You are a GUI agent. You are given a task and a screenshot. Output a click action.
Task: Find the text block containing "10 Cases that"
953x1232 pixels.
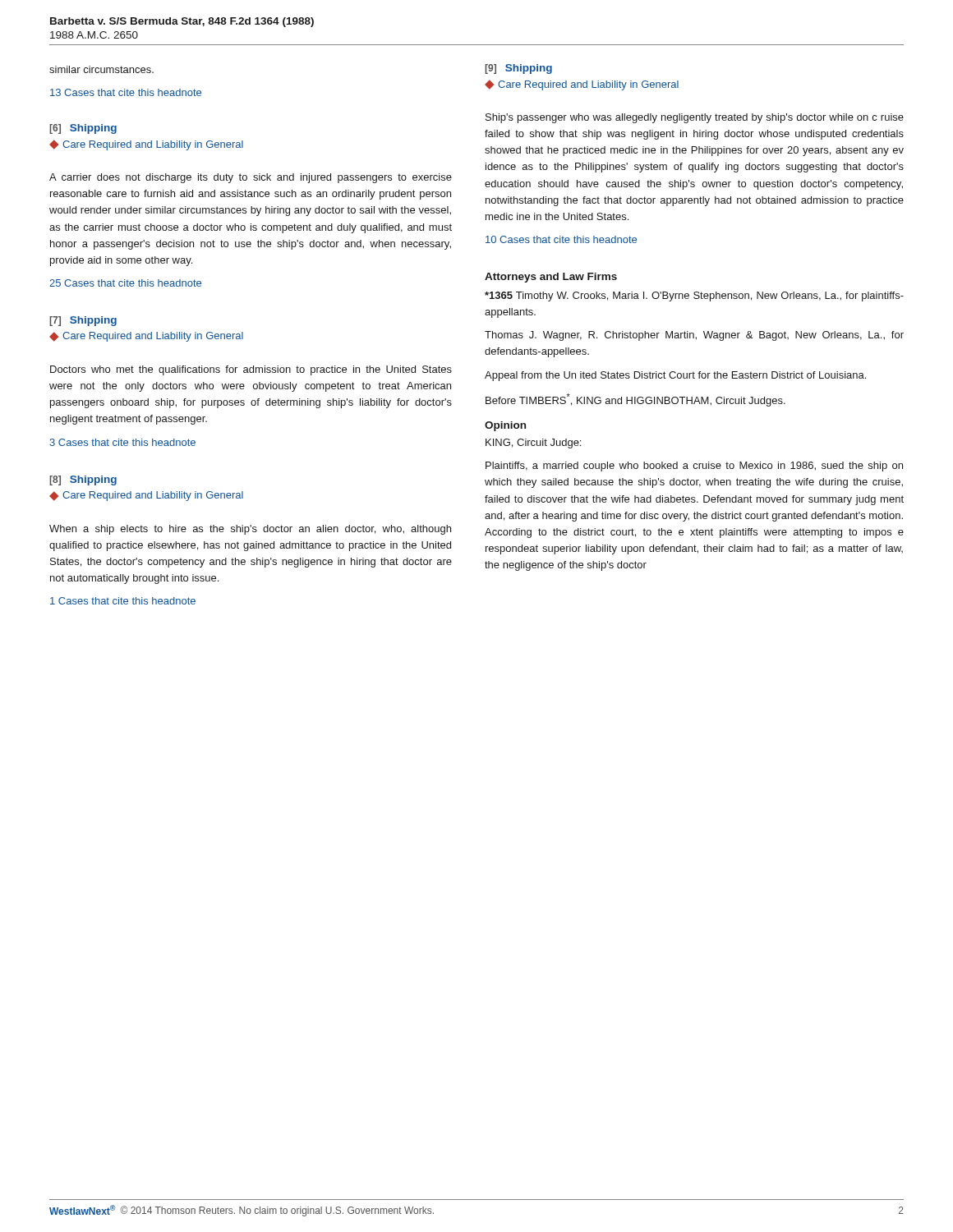pos(561,239)
